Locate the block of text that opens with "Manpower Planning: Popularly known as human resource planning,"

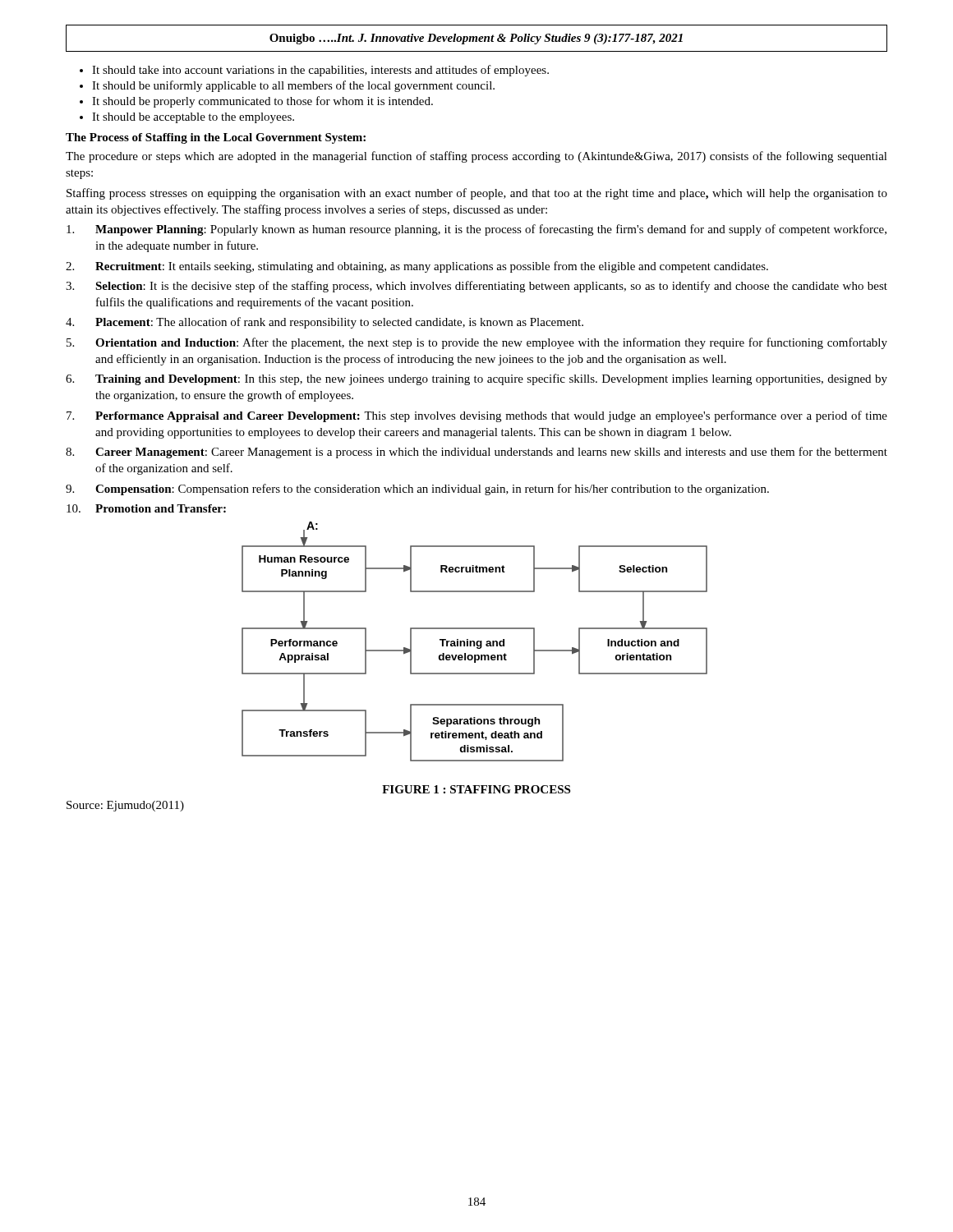point(476,238)
